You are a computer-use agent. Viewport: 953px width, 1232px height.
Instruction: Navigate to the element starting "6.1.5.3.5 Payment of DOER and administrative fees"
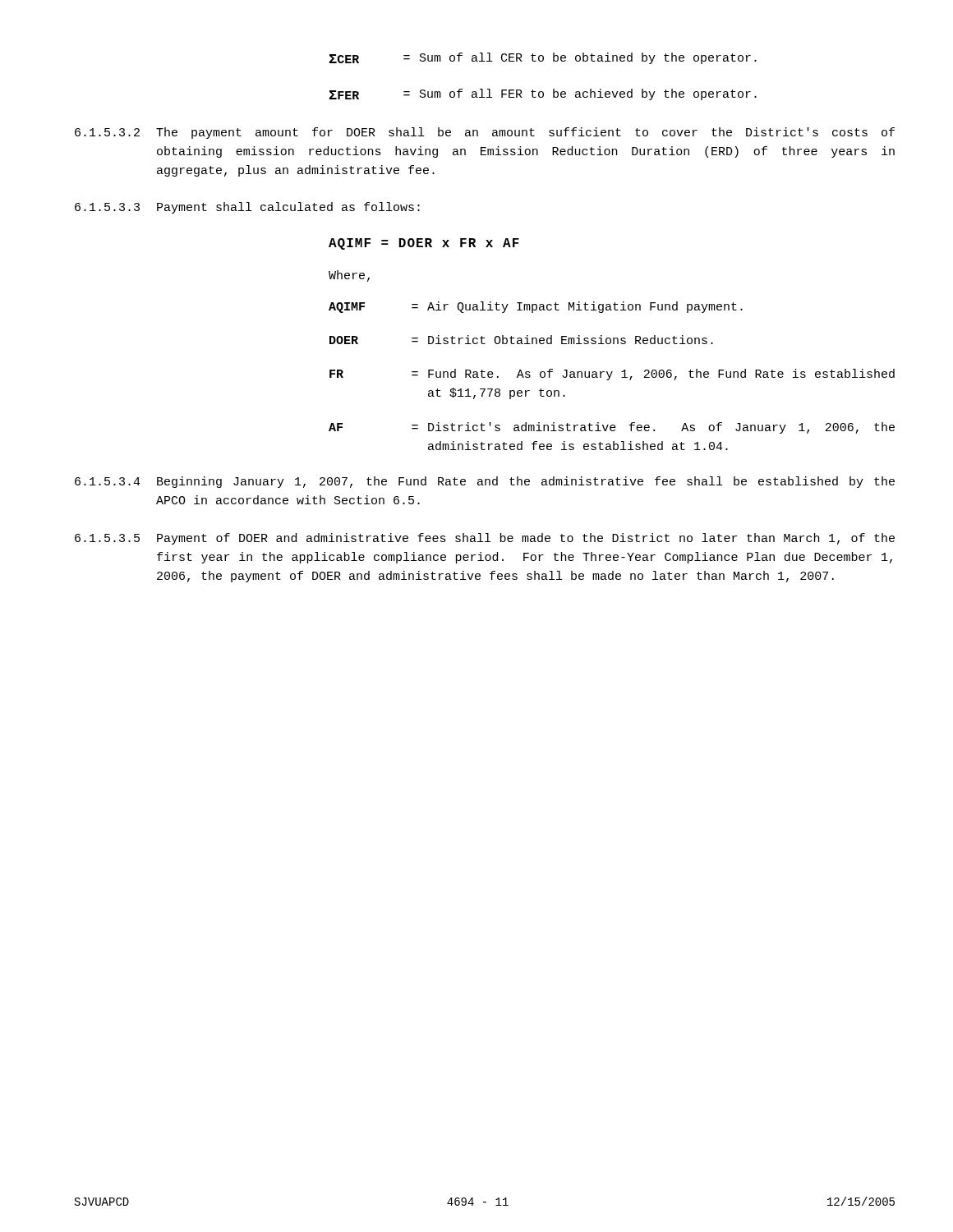point(485,558)
